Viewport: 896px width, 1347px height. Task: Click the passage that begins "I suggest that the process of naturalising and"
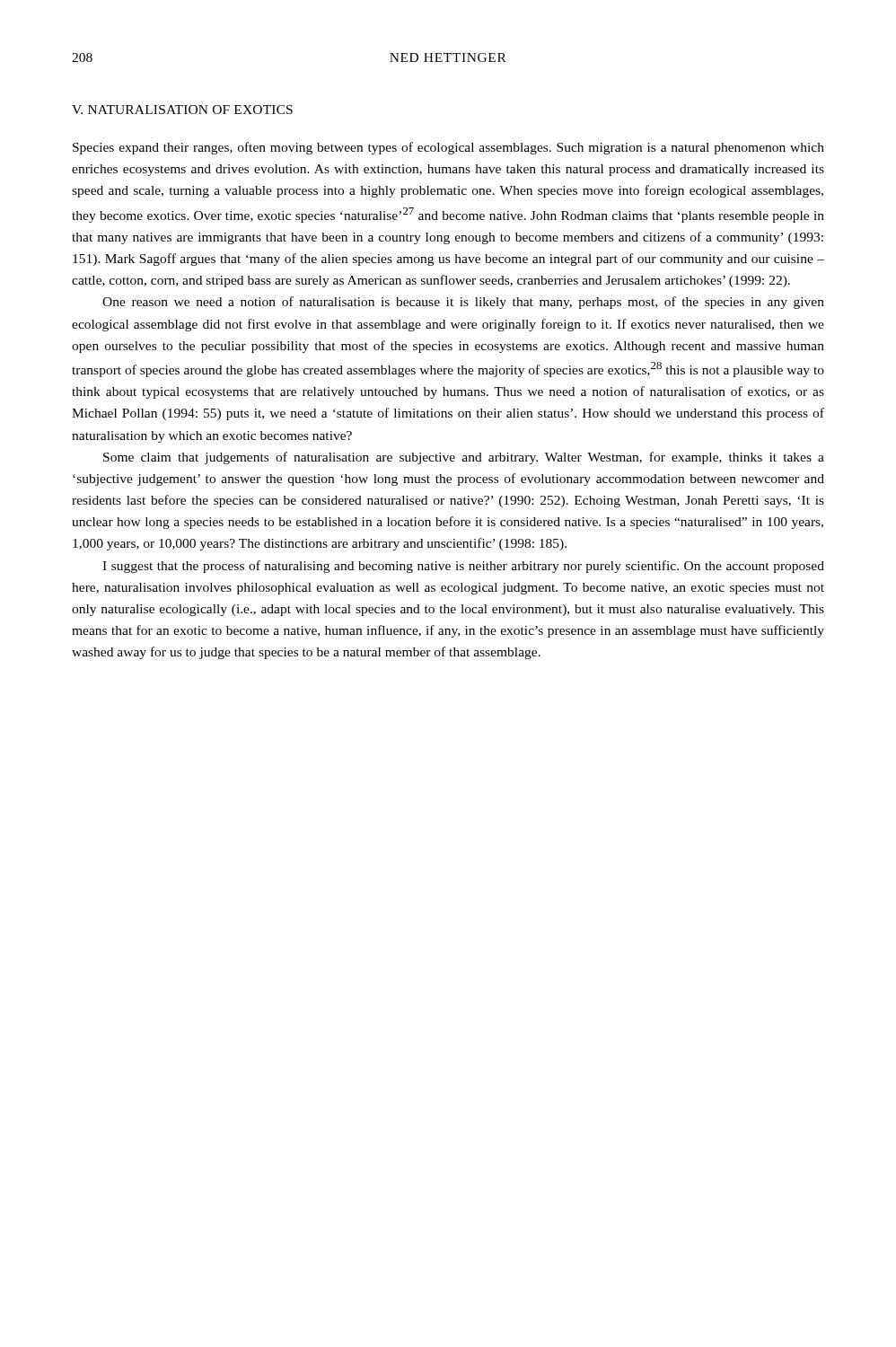(448, 608)
